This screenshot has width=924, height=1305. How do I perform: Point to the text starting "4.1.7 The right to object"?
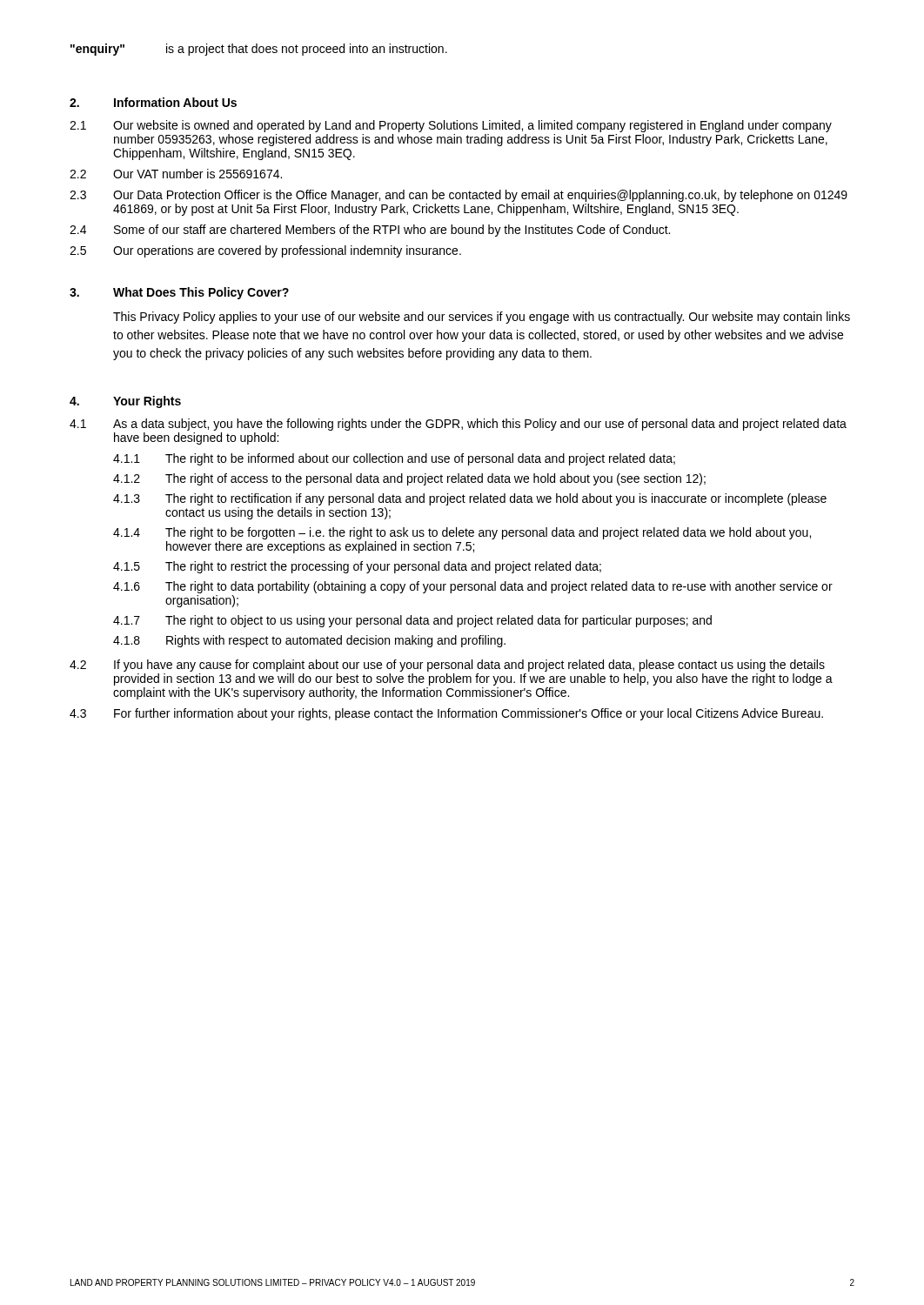[413, 620]
